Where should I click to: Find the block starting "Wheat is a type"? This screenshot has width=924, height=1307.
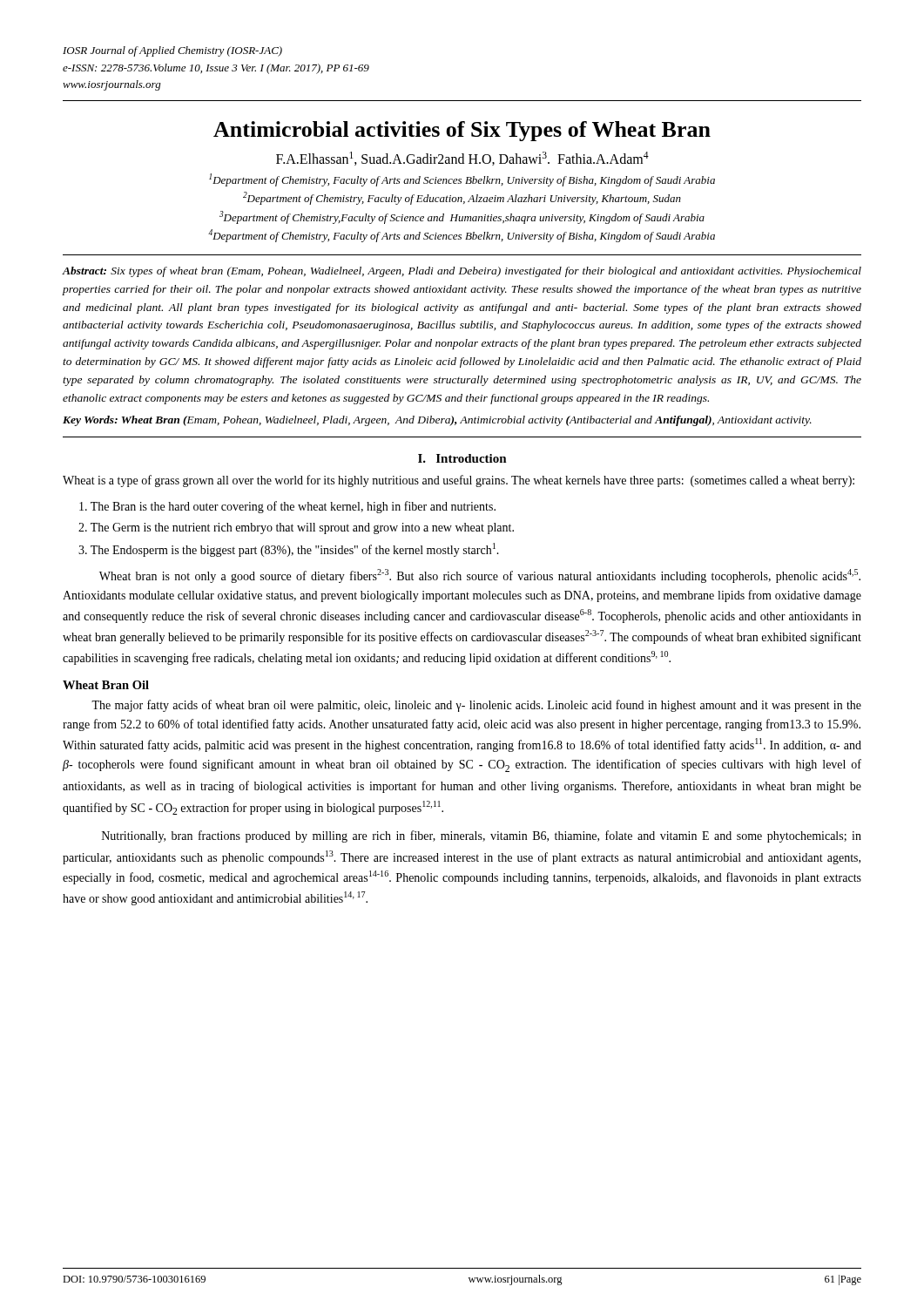[x=459, y=481]
